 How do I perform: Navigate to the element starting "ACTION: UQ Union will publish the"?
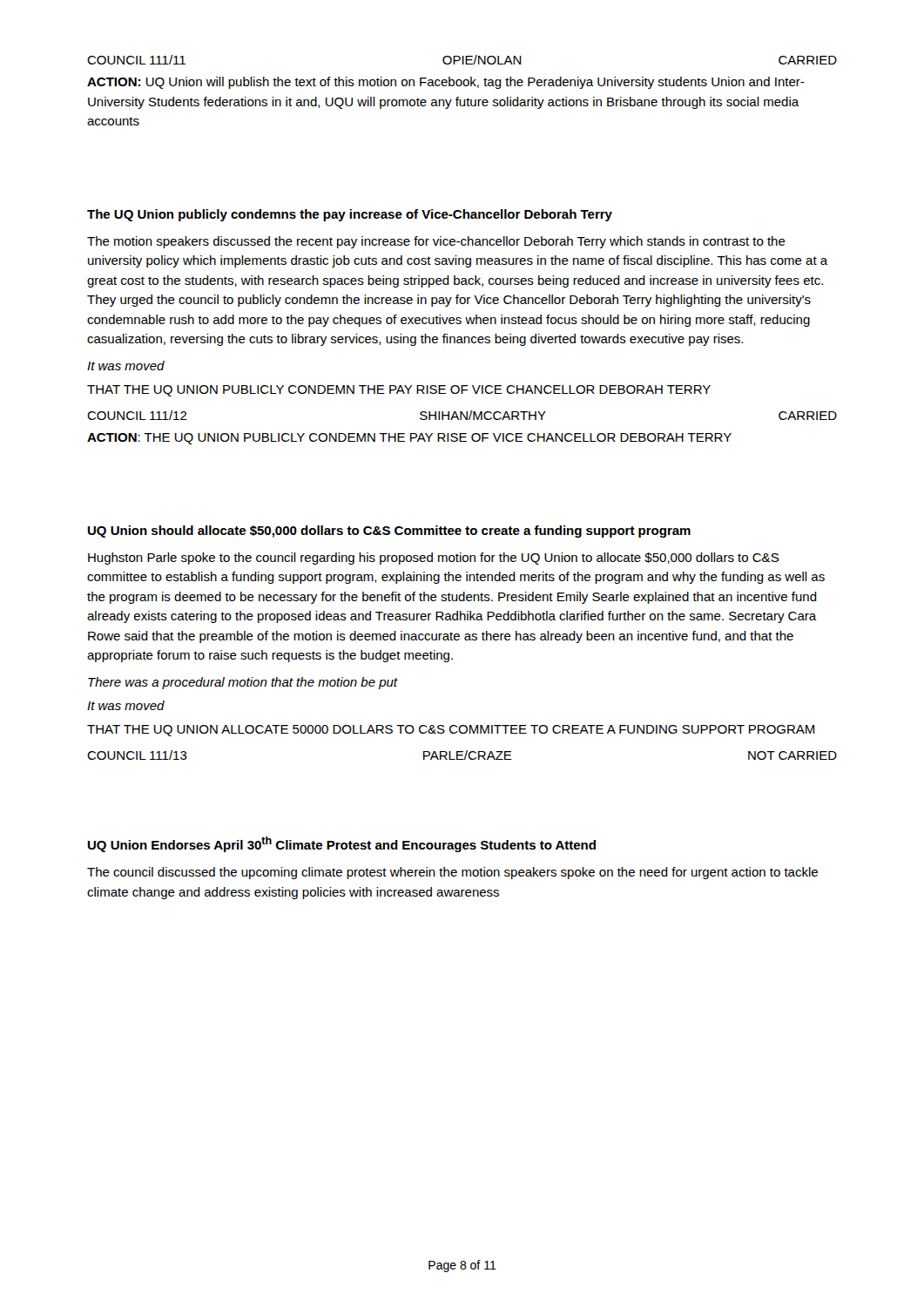(x=446, y=101)
